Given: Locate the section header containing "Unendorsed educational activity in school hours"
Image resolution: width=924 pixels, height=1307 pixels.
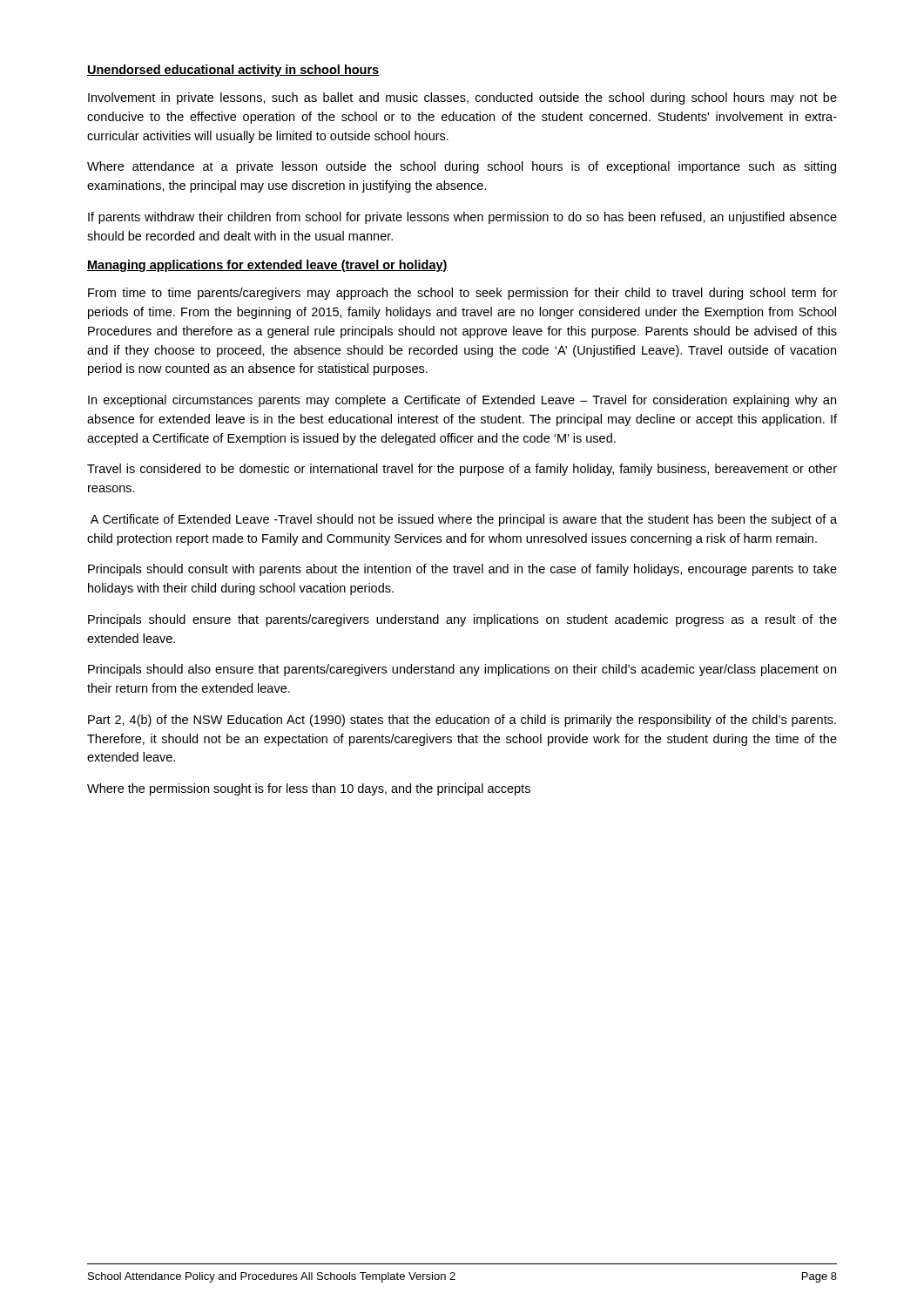Looking at the screenshot, I should coord(233,70).
